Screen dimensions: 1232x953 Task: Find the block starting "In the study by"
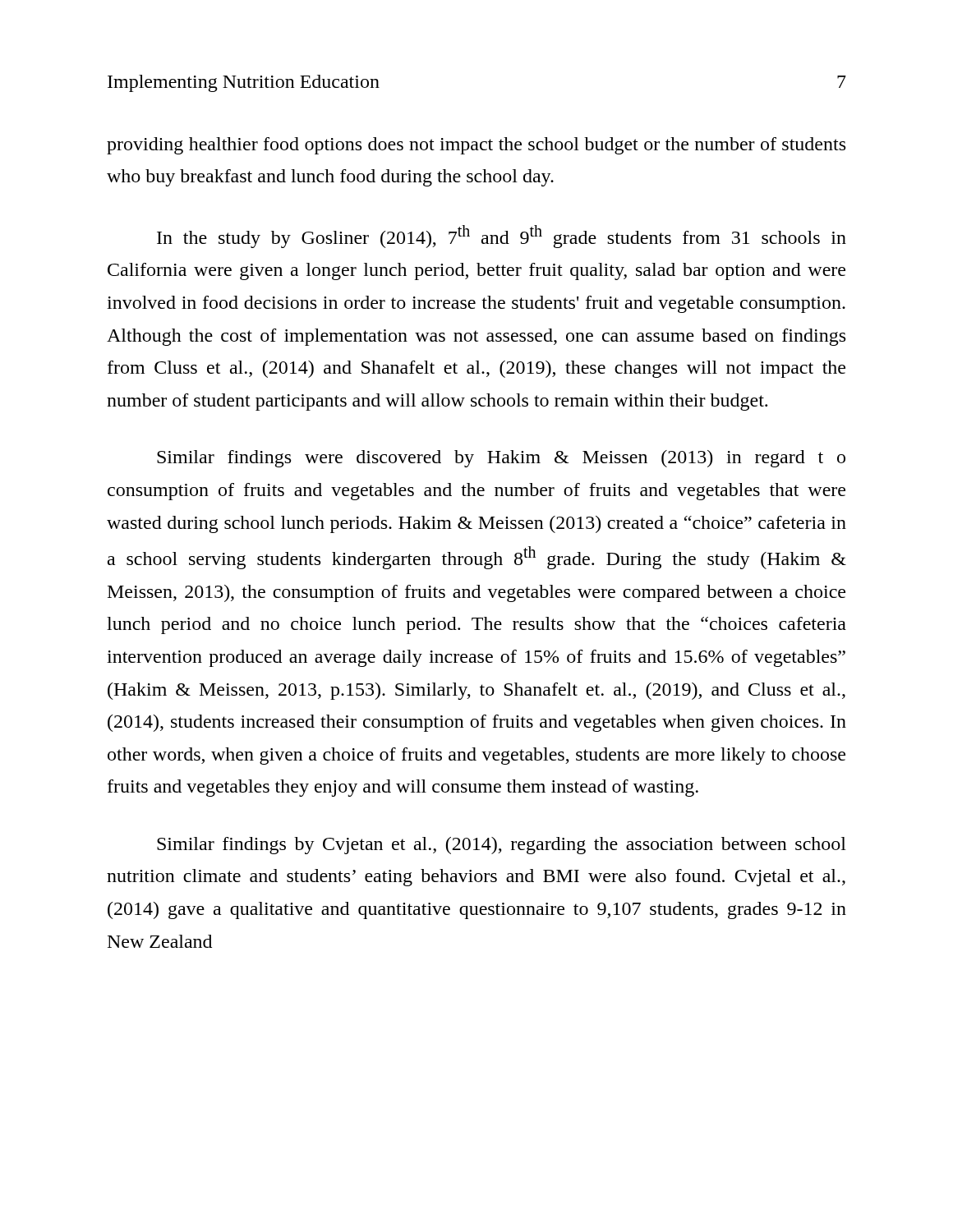pyautogui.click(x=476, y=316)
